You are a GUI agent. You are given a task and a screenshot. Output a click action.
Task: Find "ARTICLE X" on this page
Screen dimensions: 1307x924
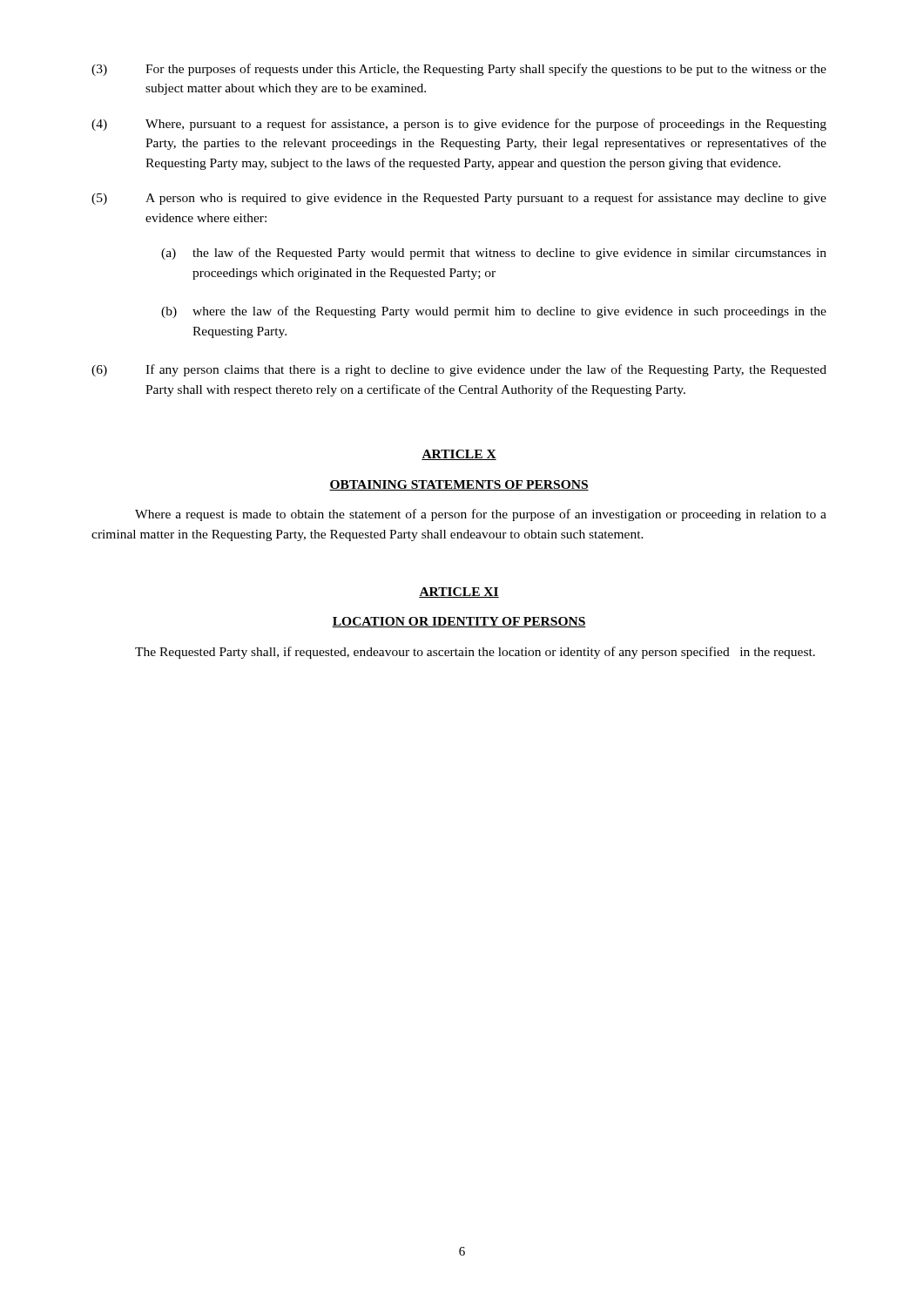pos(459,454)
